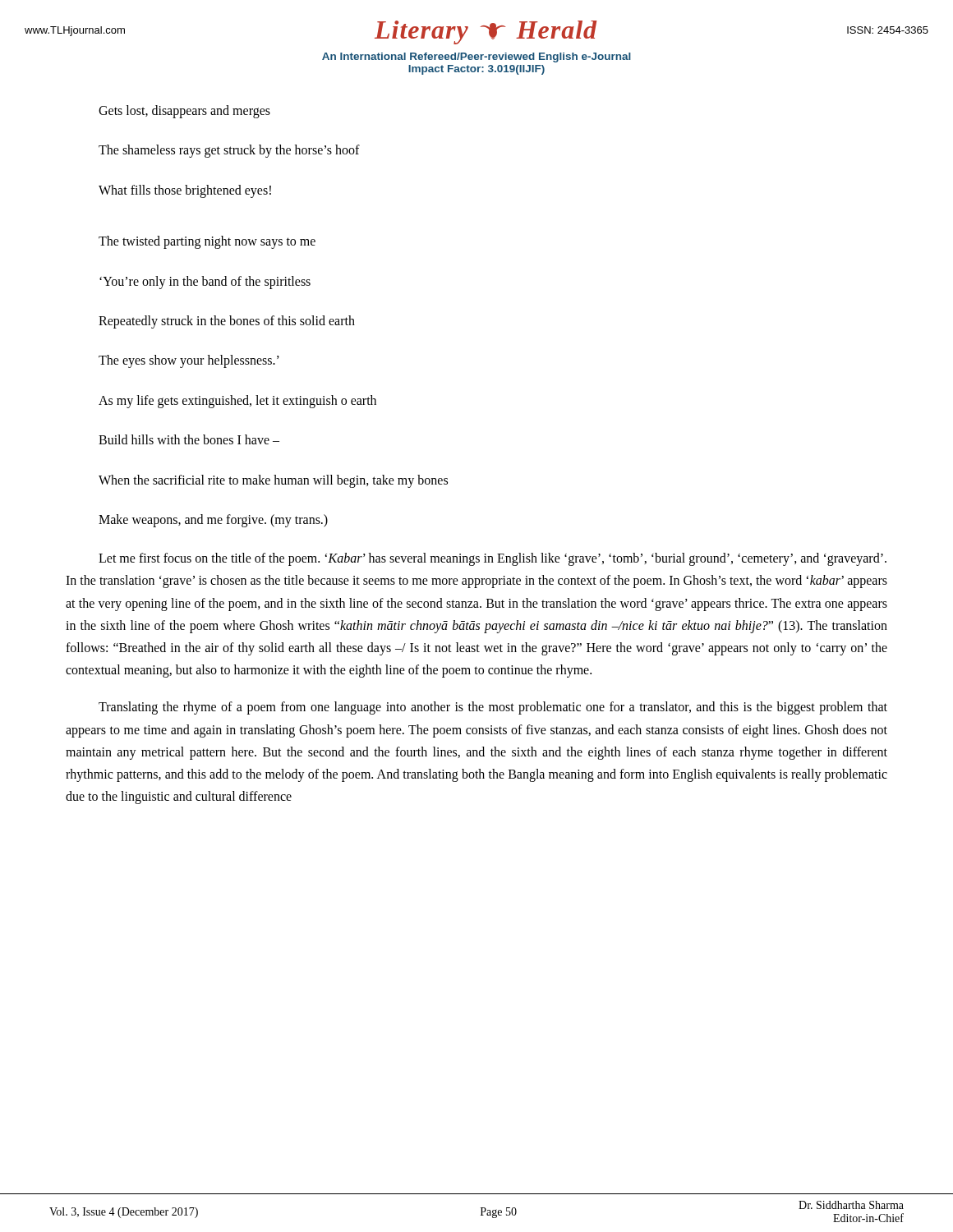Where is the passage that starts "Gets lost, disappears and"?
953x1232 pixels.
[184, 112]
